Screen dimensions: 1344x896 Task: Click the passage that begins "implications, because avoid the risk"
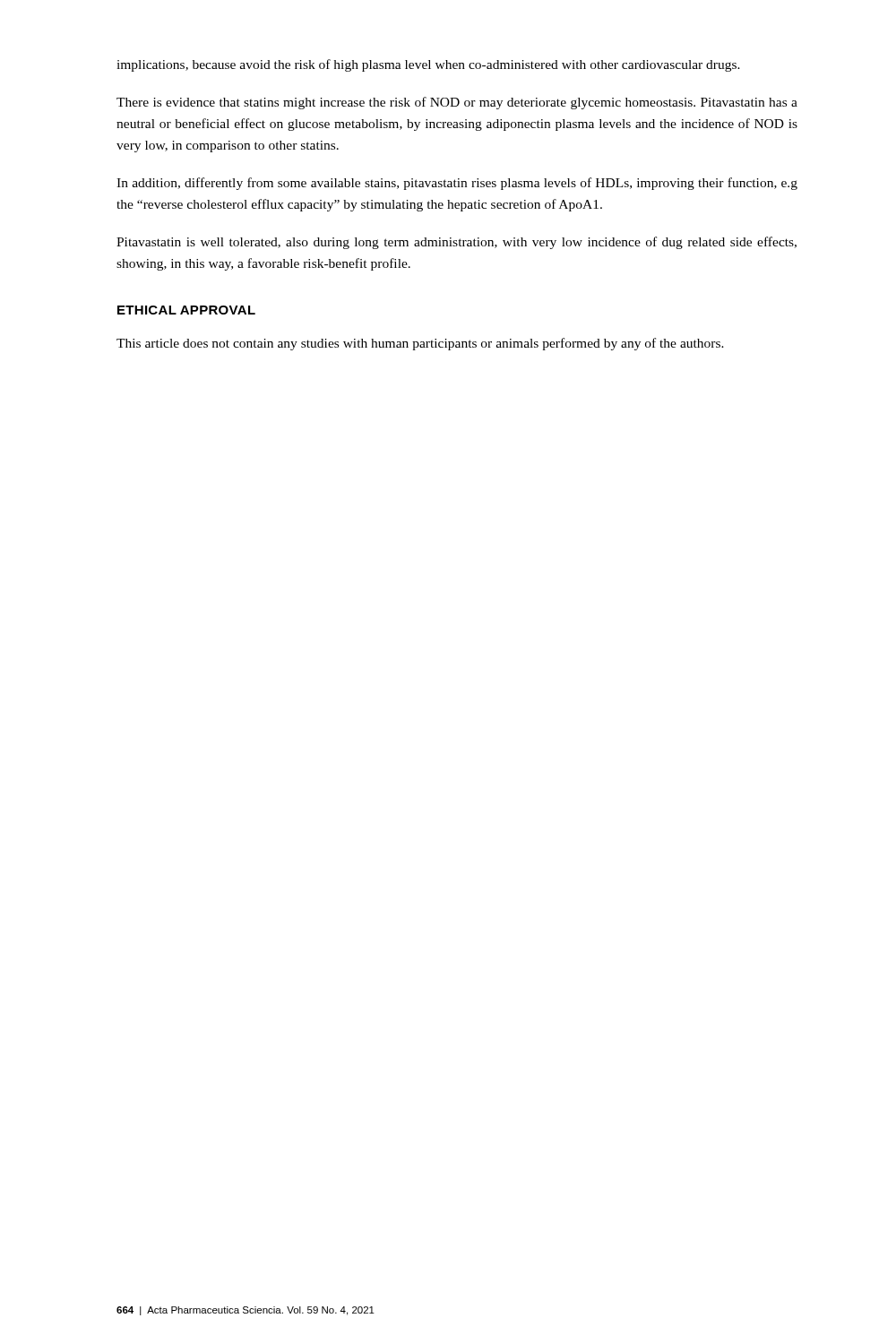pyautogui.click(x=428, y=64)
